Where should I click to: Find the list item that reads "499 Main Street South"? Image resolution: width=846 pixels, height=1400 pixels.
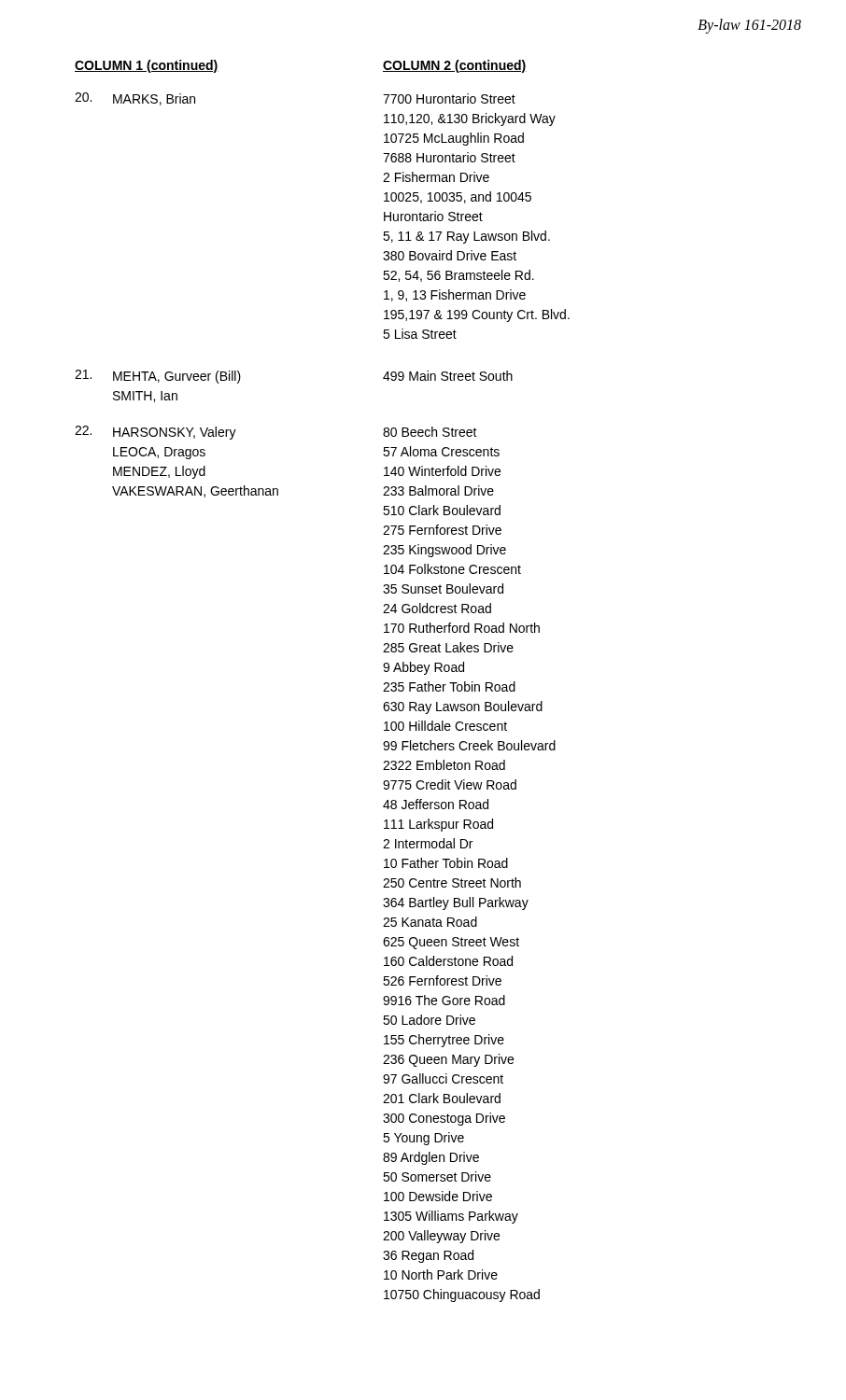coord(448,376)
